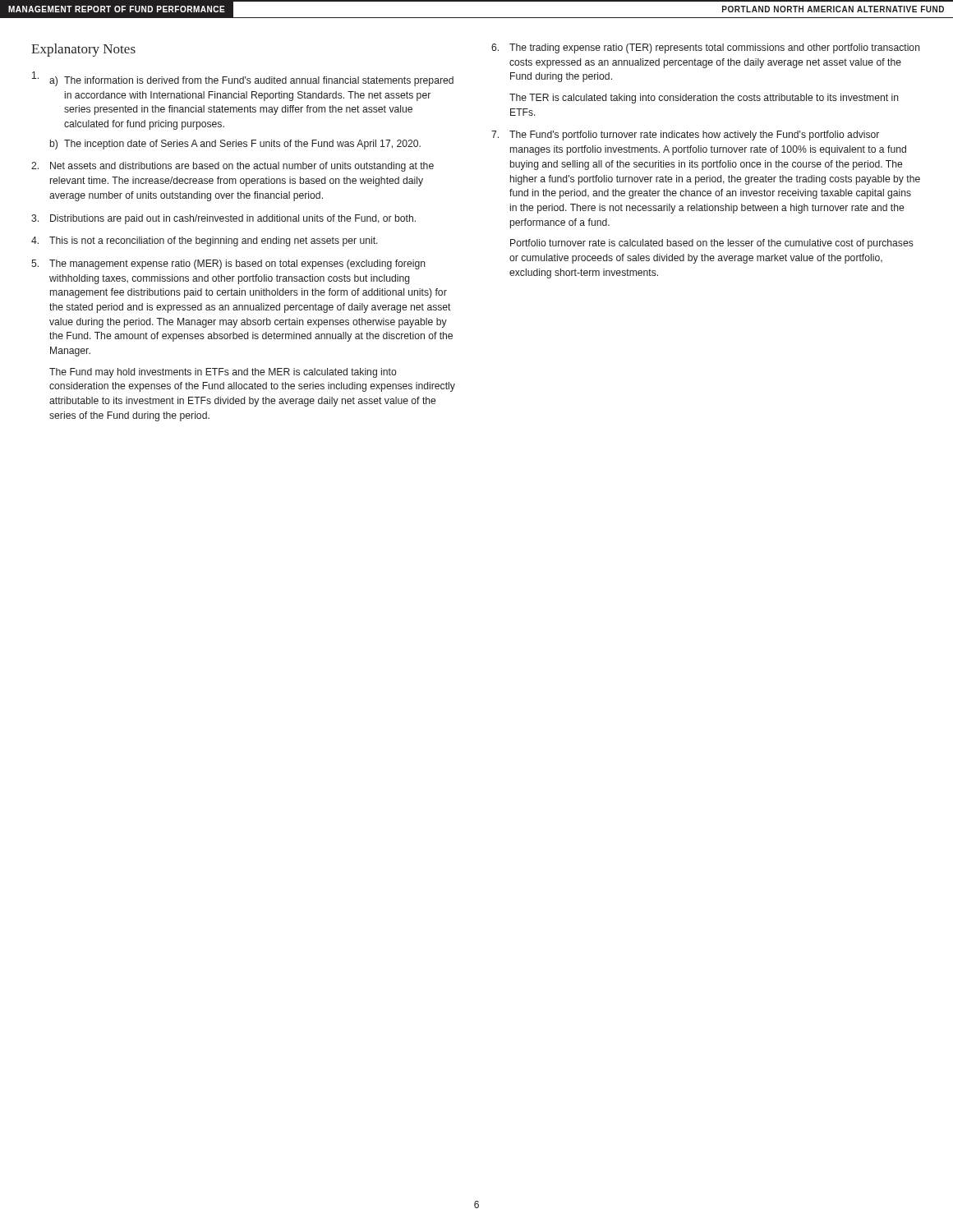Locate the list item containing "4. This is not"

point(245,241)
